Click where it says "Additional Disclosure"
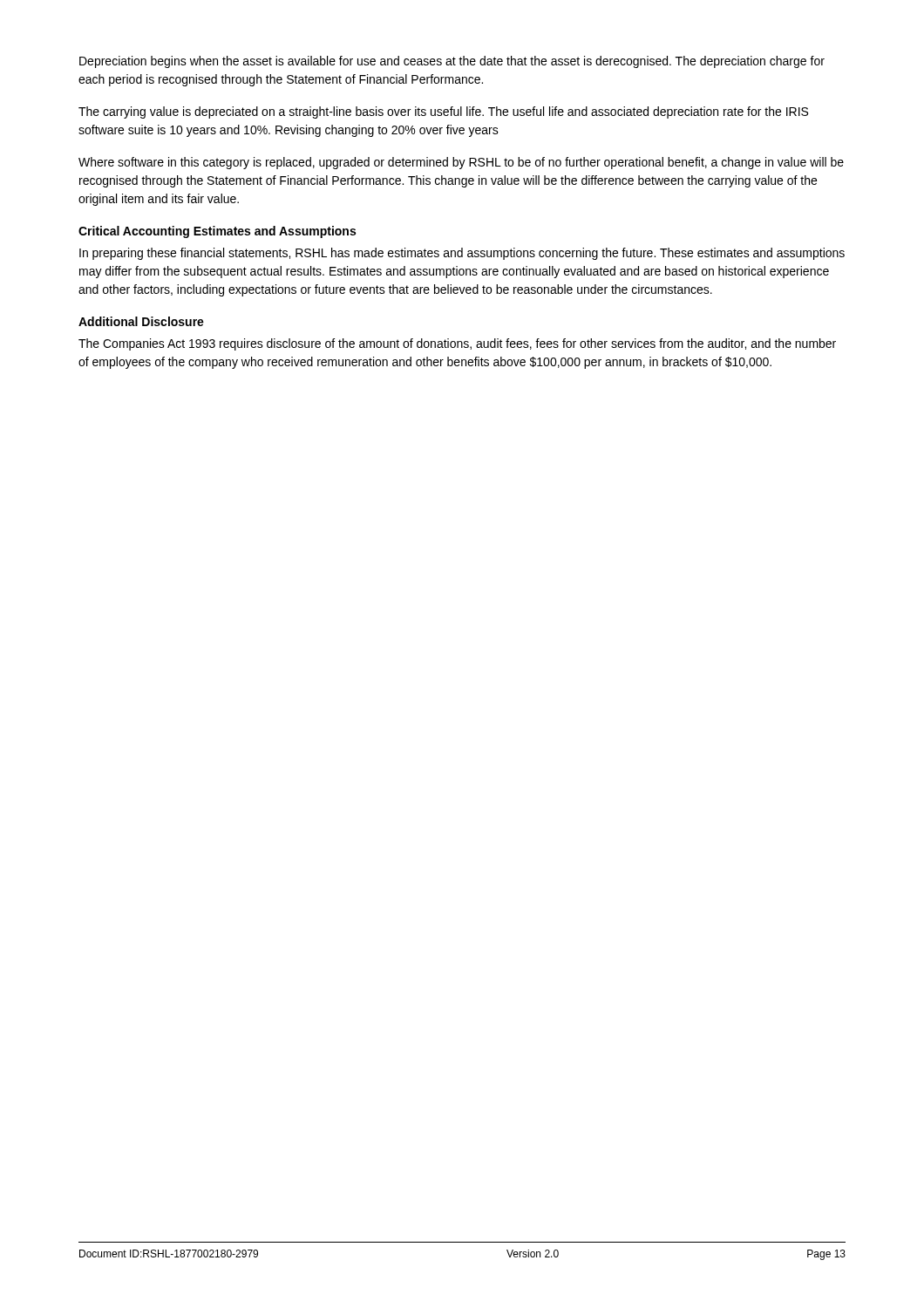Image resolution: width=924 pixels, height=1308 pixels. point(141,322)
